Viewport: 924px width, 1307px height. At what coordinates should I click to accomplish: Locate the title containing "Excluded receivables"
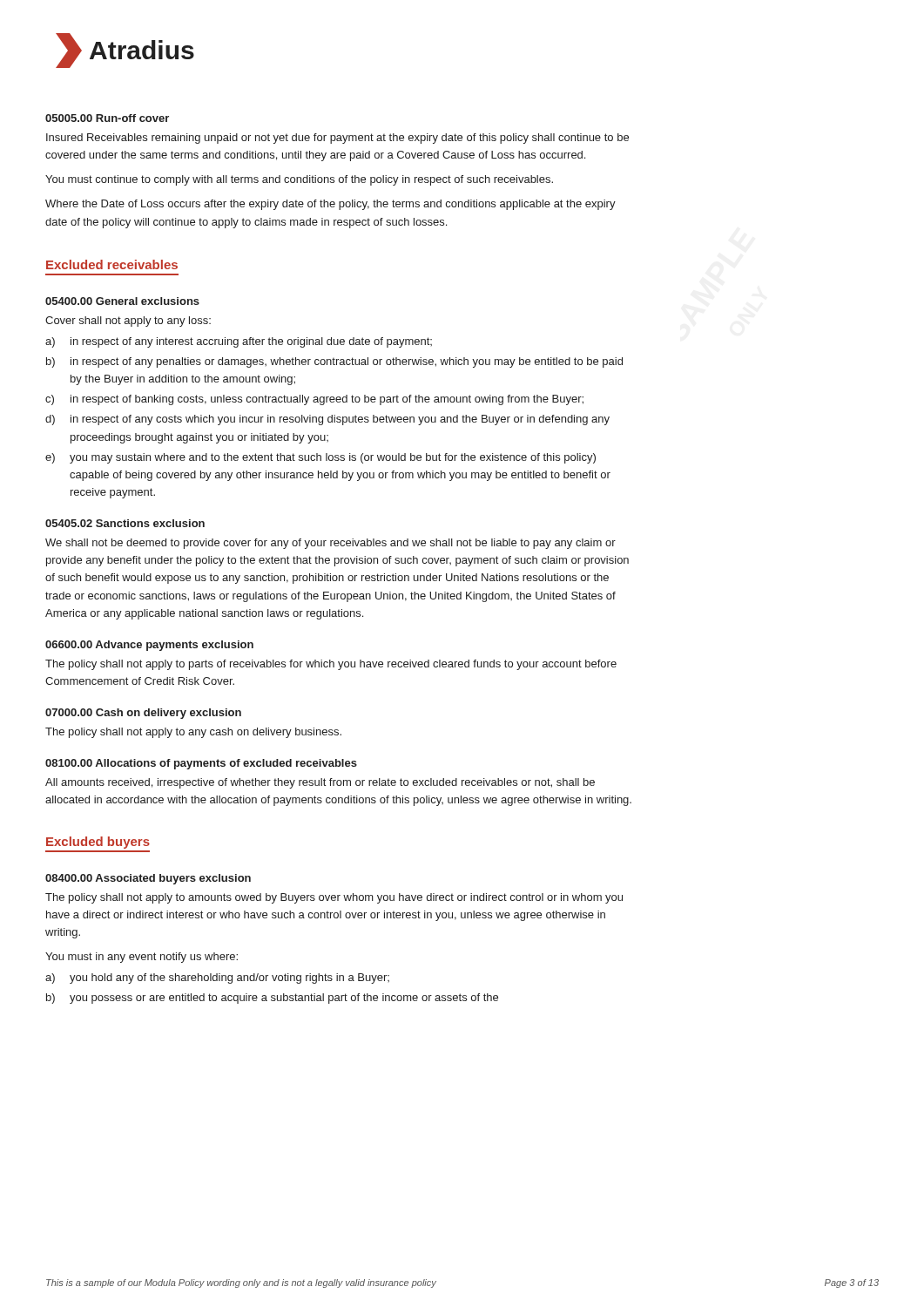pyautogui.click(x=112, y=264)
